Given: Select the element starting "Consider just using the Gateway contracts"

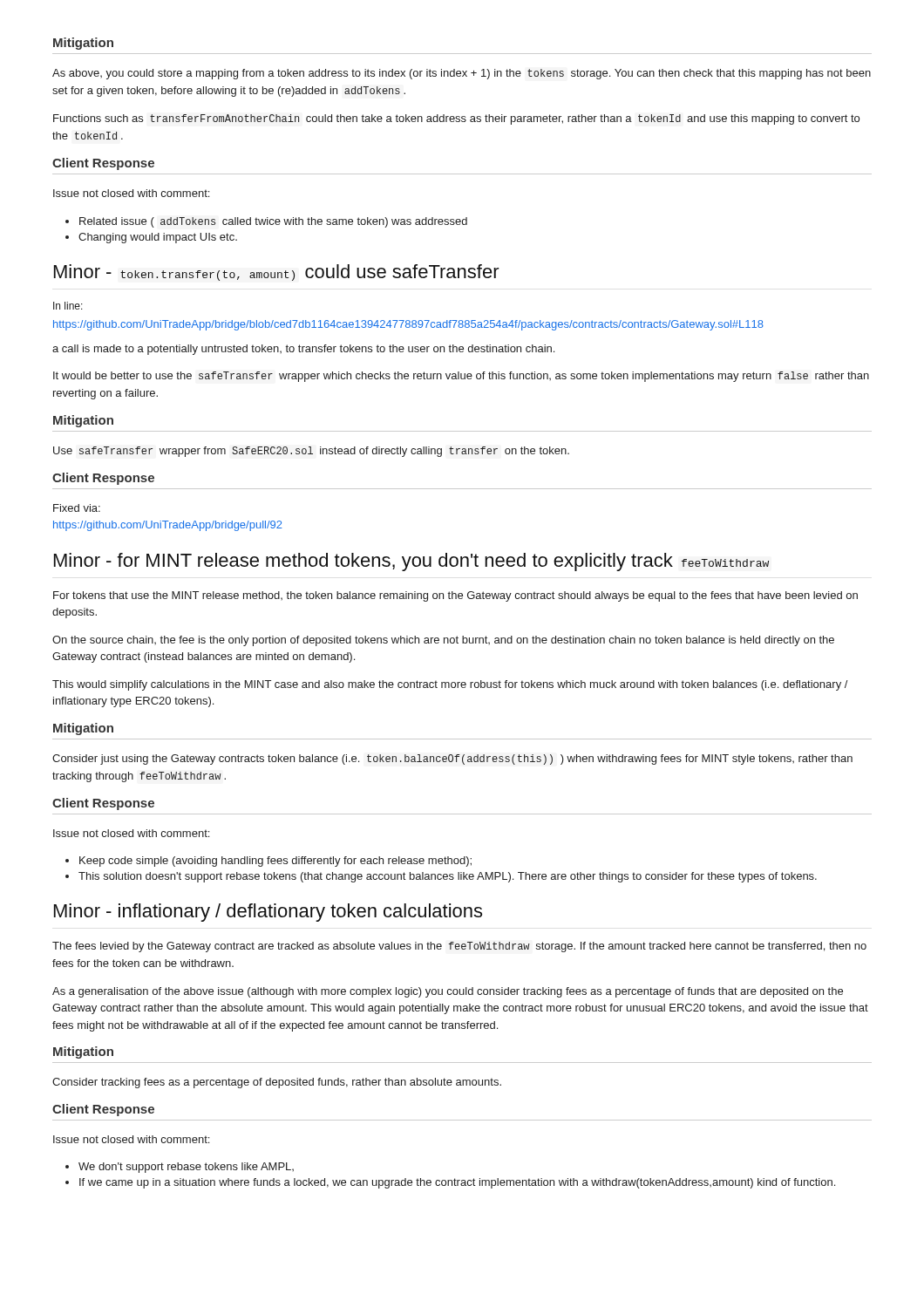Looking at the screenshot, I should pos(462,767).
